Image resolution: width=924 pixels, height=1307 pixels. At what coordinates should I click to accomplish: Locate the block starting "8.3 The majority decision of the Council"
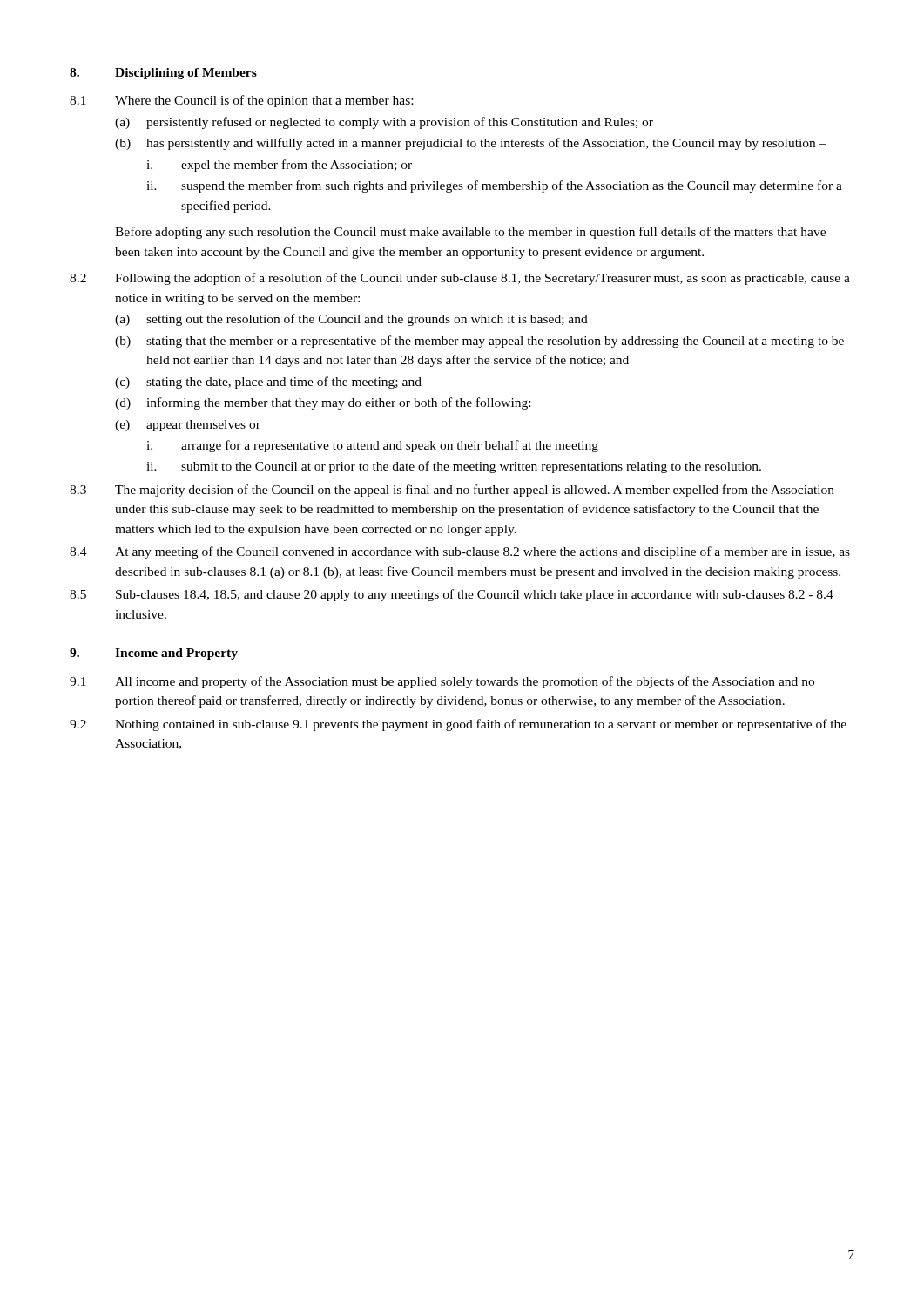(x=462, y=509)
